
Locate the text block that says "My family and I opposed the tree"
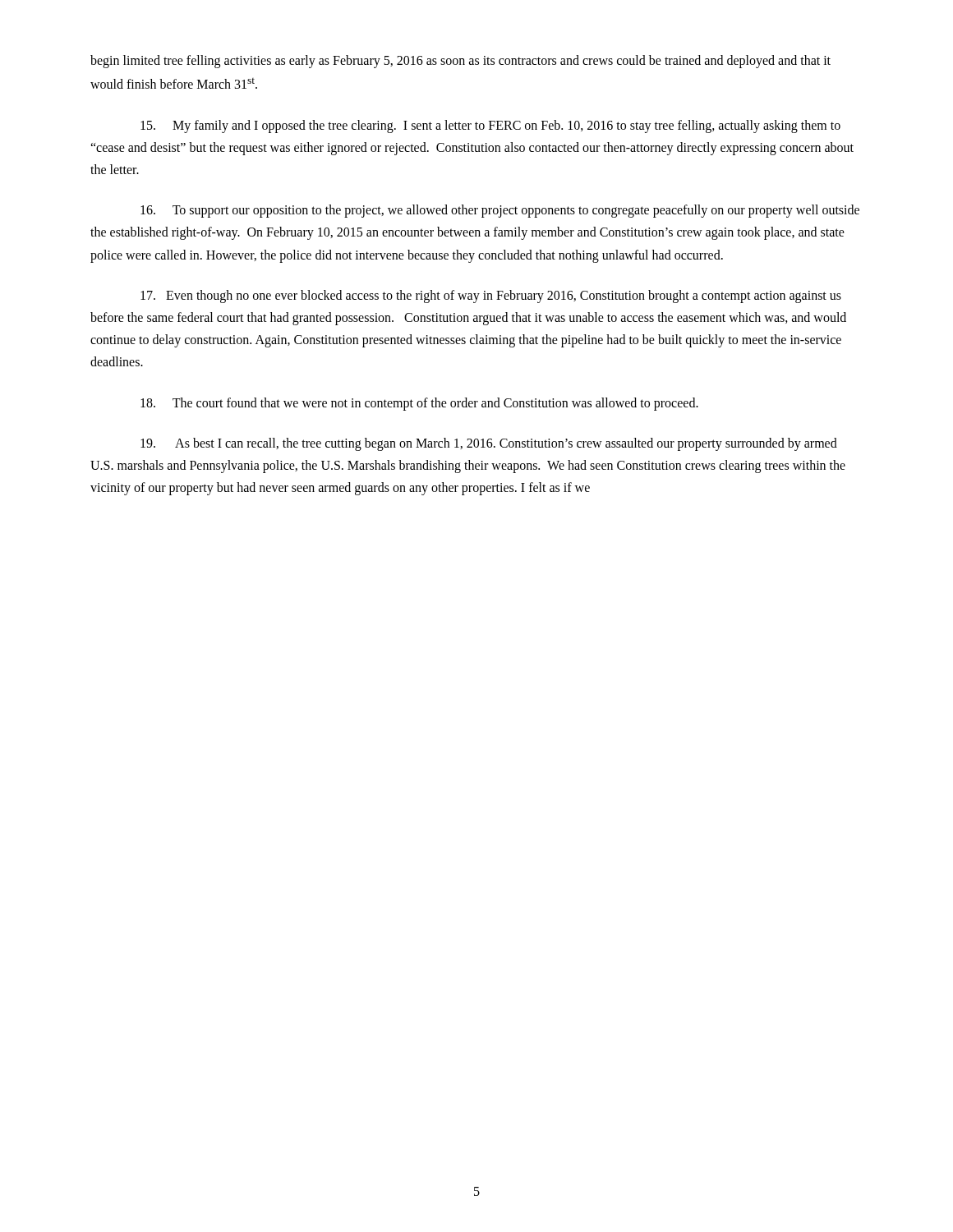coord(476,147)
